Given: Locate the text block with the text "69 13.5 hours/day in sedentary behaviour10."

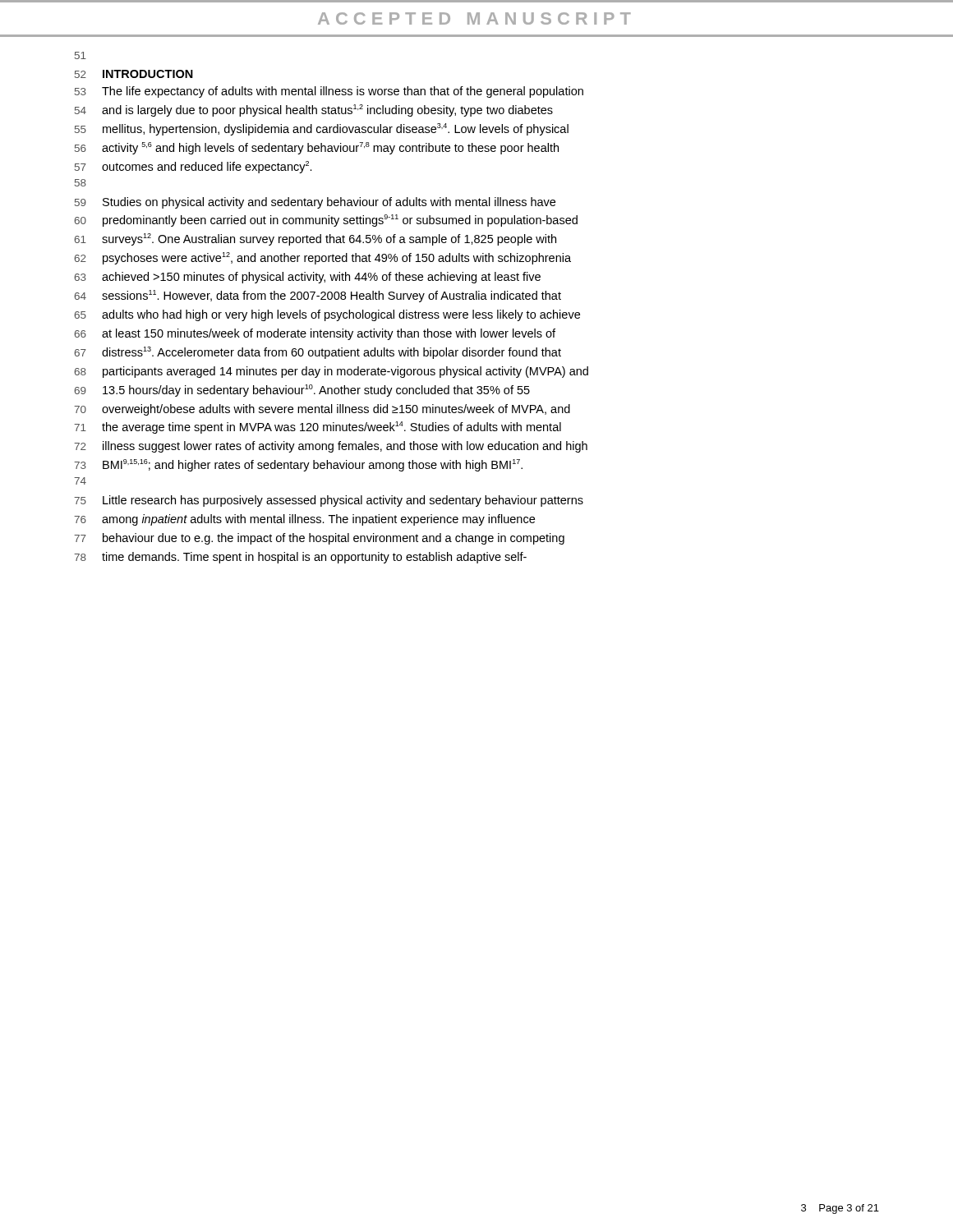Looking at the screenshot, I should [x=476, y=390].
